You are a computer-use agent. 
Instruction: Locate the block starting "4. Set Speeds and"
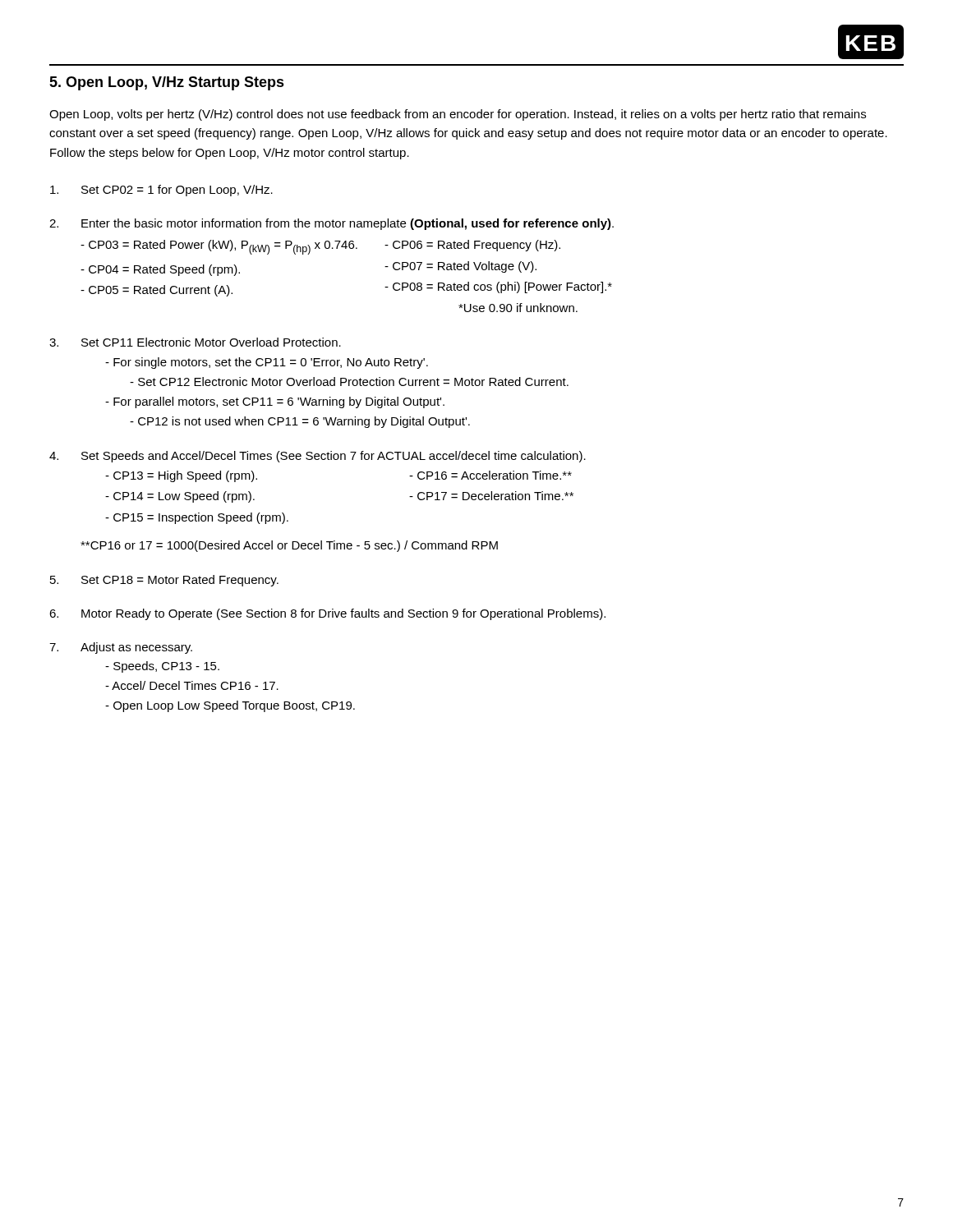pyautogui.click(x=476, y=500)
